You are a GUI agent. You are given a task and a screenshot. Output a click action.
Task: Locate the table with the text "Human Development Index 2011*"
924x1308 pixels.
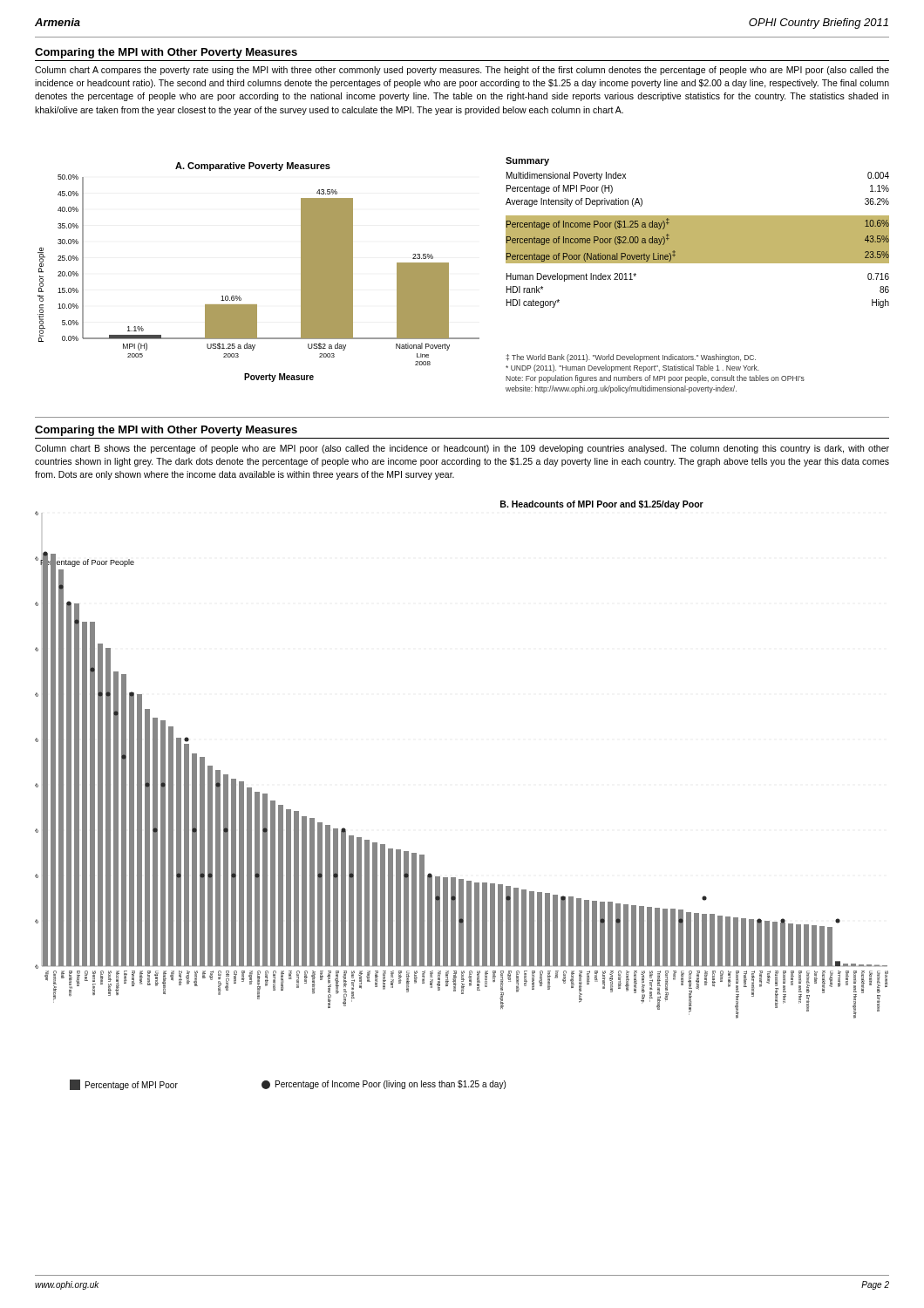point(697,232)
